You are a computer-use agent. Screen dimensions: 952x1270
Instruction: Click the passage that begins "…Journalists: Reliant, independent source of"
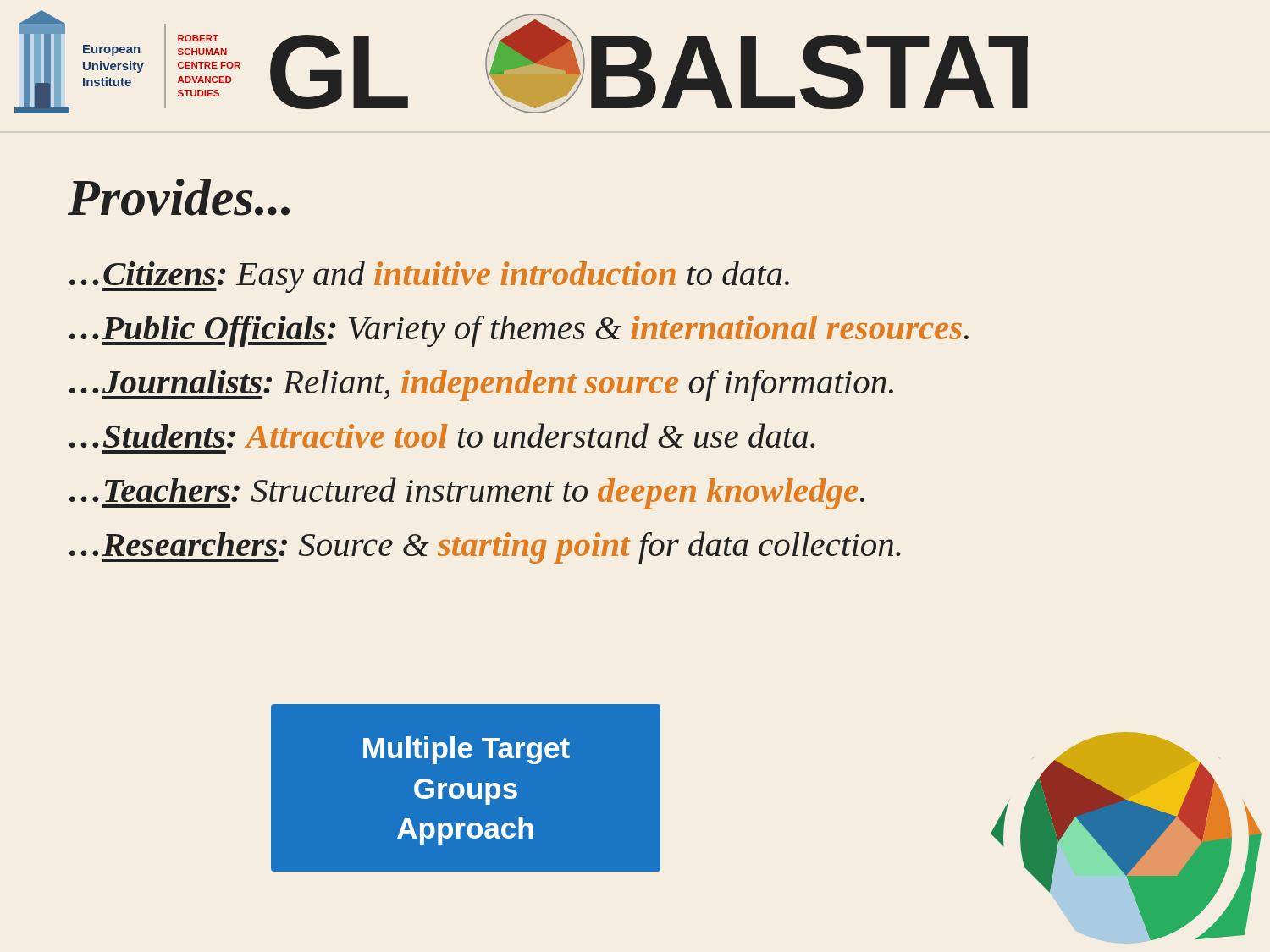click(x=482, y=382)
